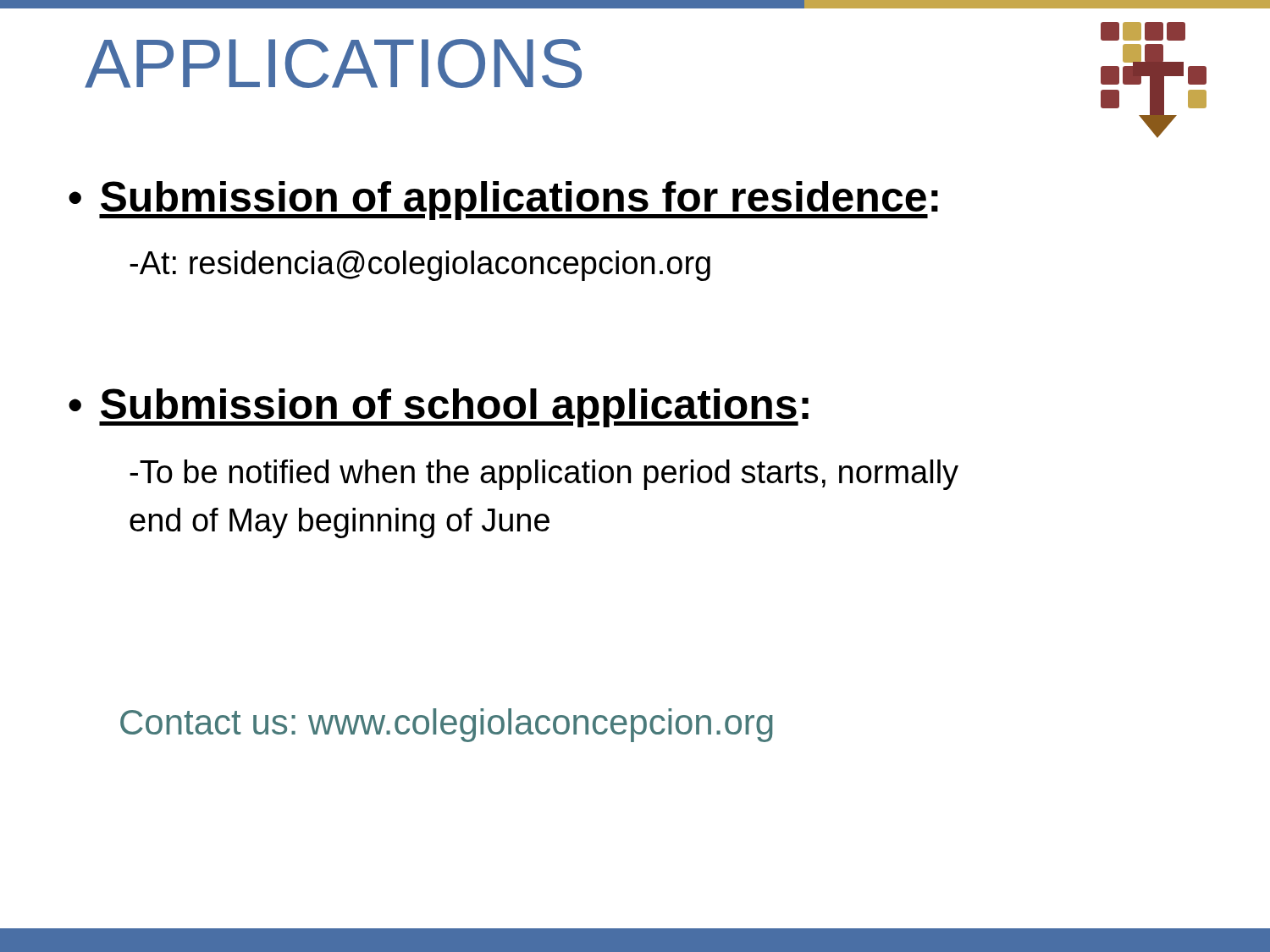Click on the list item containing "• Submission of applications for residence: -At:"
Screen dimensions: 952x1270
point(639,230)
